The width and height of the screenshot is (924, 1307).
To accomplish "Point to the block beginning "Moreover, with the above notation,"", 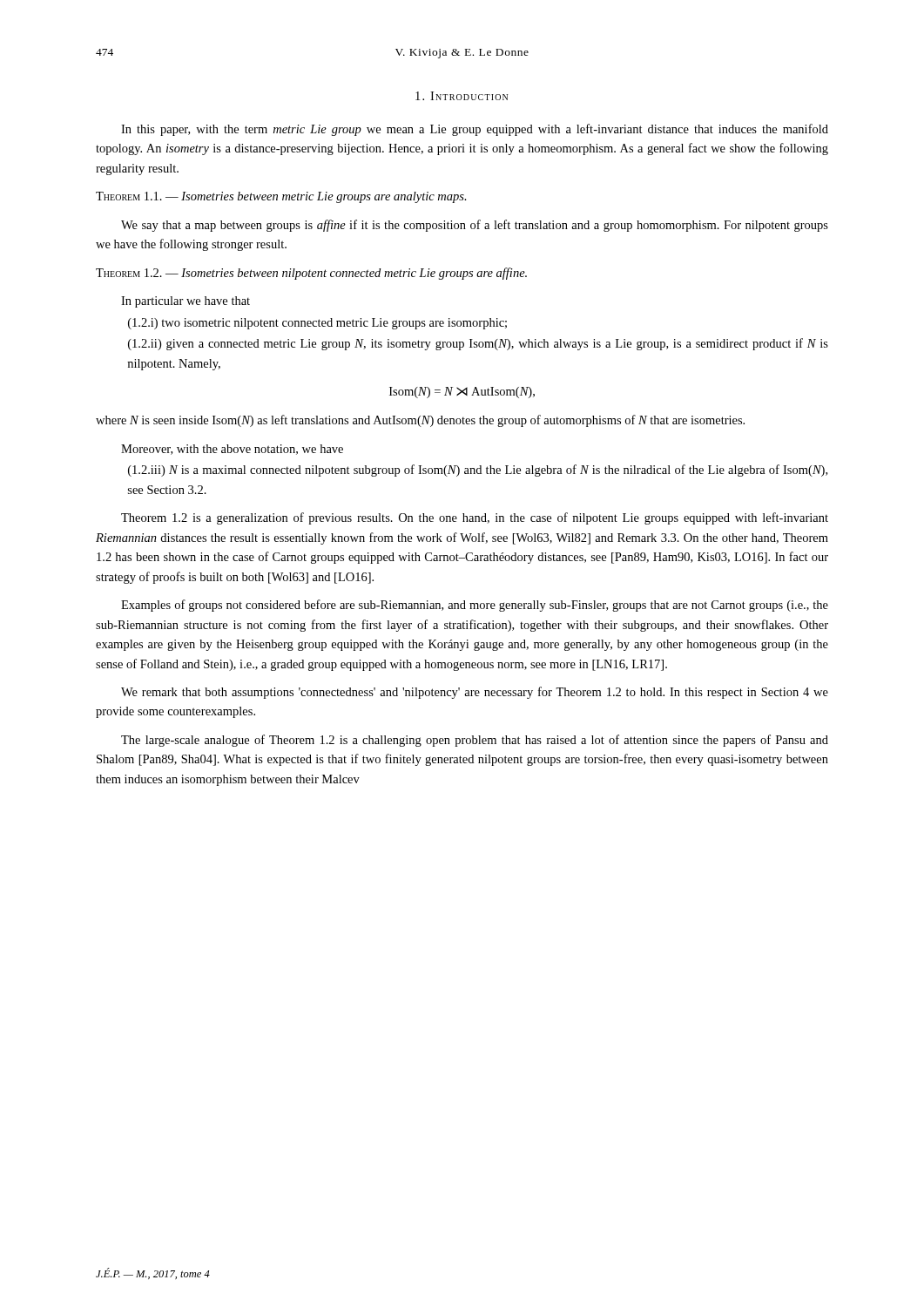I will coord(232,449).
